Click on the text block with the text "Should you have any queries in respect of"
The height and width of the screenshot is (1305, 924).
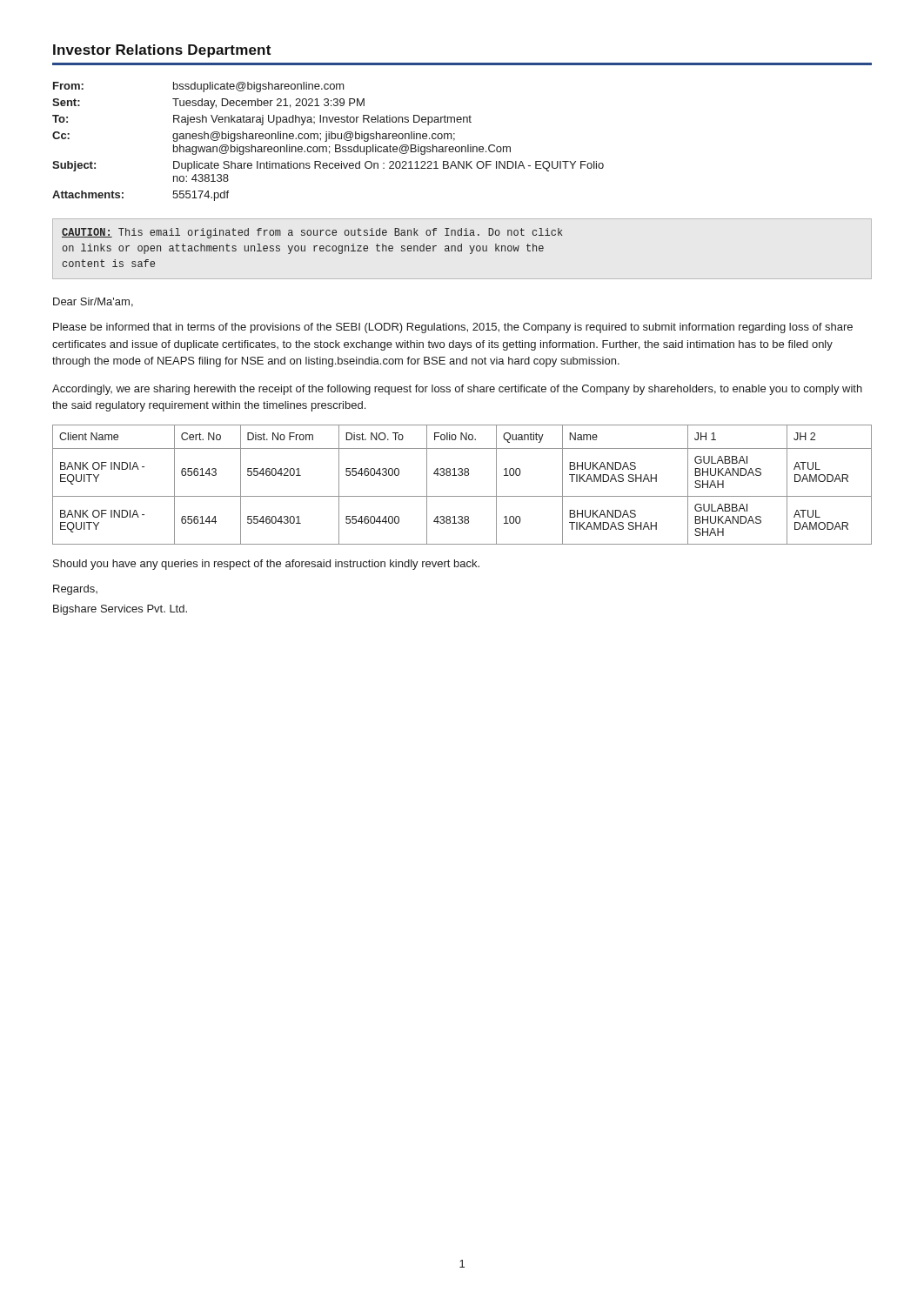[x=266, y=563]
